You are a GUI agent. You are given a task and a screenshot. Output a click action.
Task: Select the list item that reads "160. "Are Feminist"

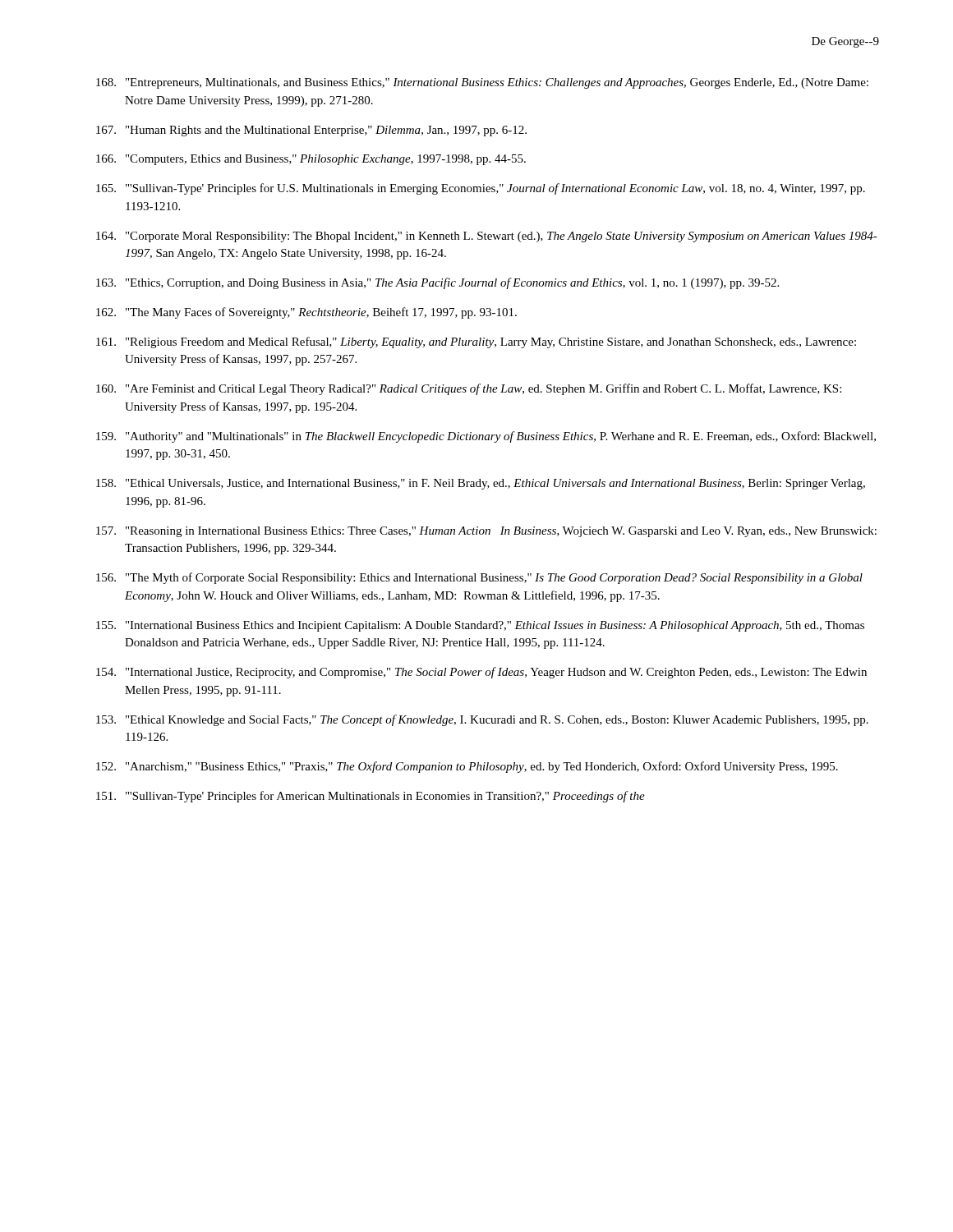coord(476,398)
